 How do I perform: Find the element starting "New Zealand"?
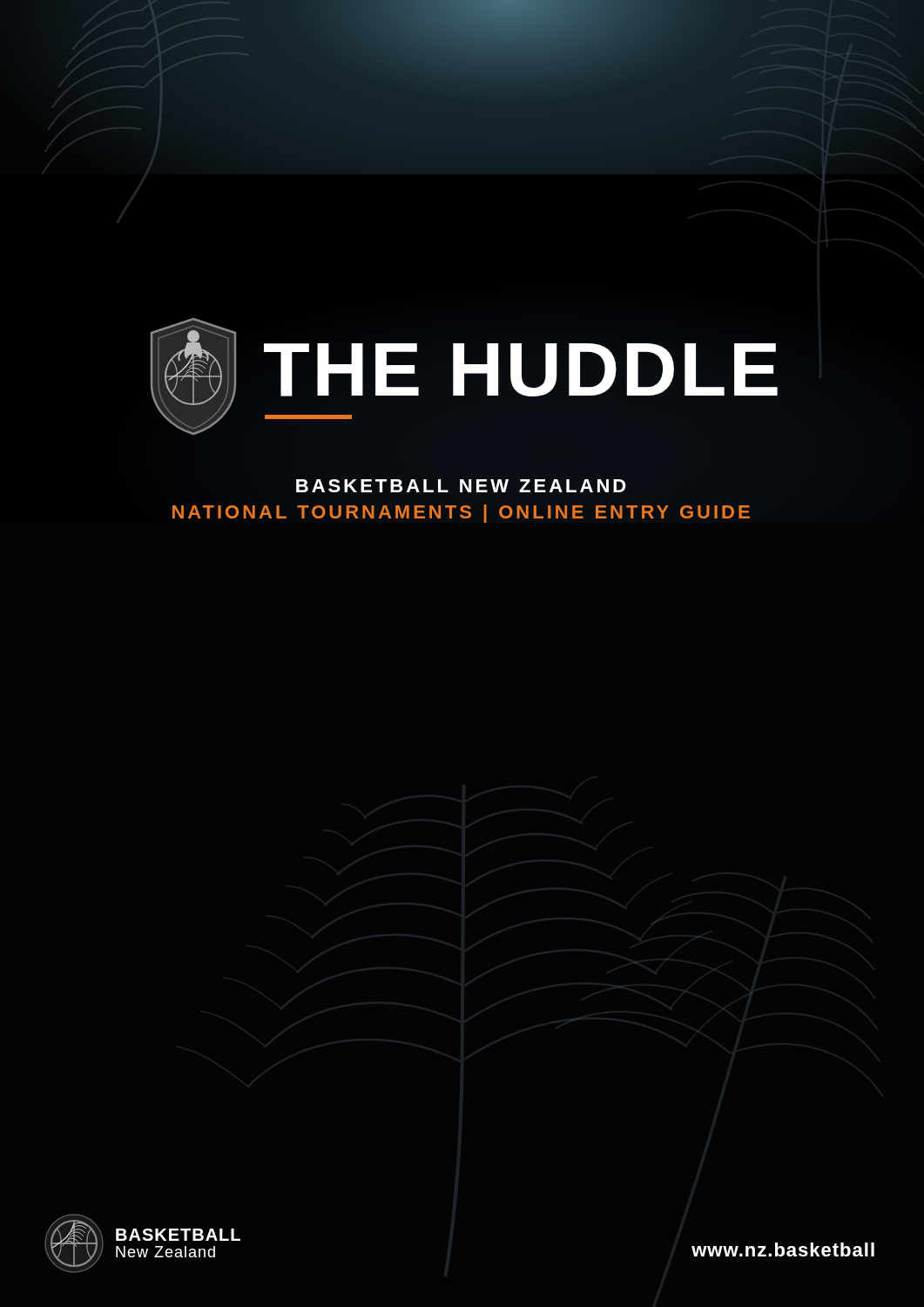click(166, 1253)
